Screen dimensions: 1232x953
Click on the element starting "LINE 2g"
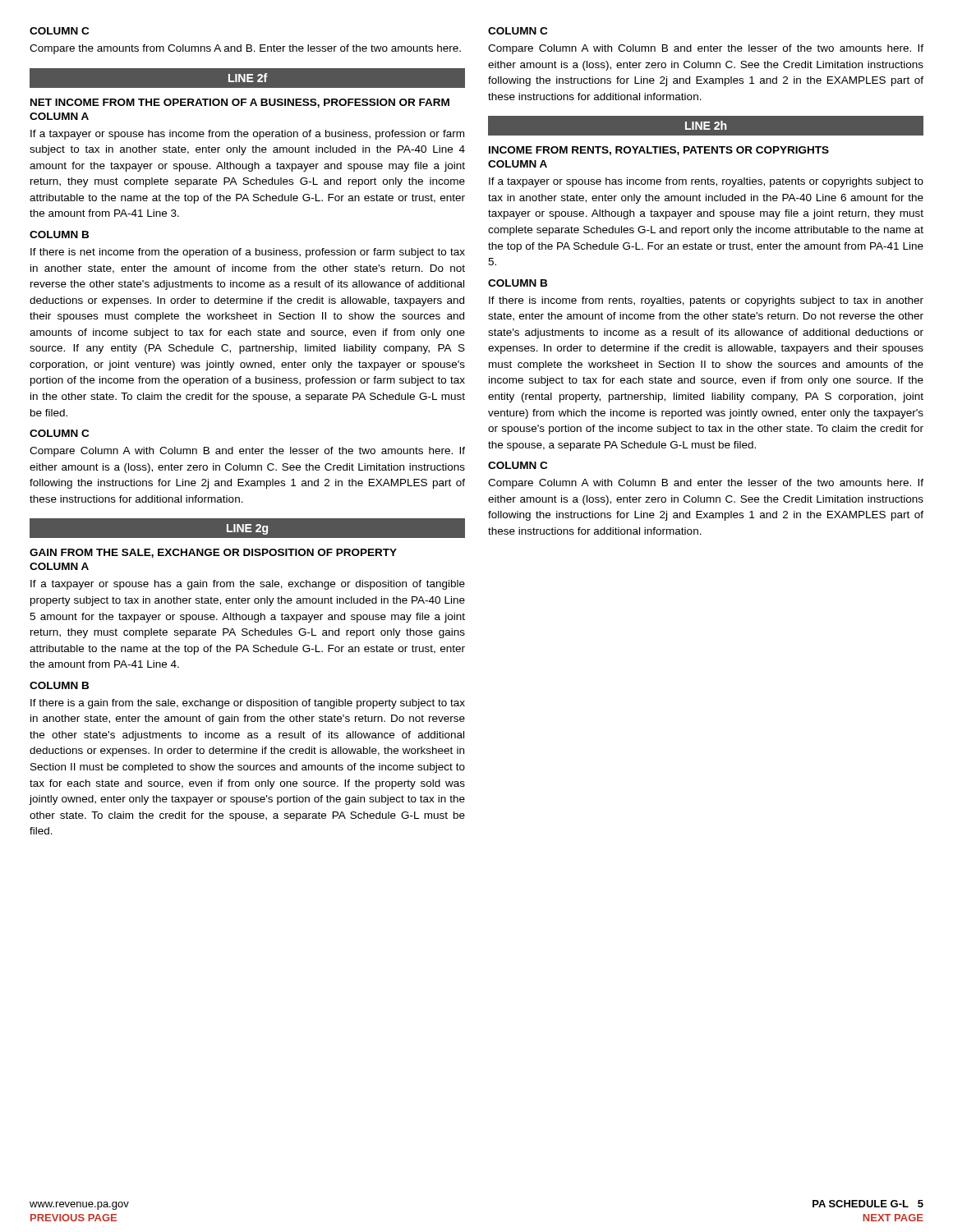coord(247,528)
